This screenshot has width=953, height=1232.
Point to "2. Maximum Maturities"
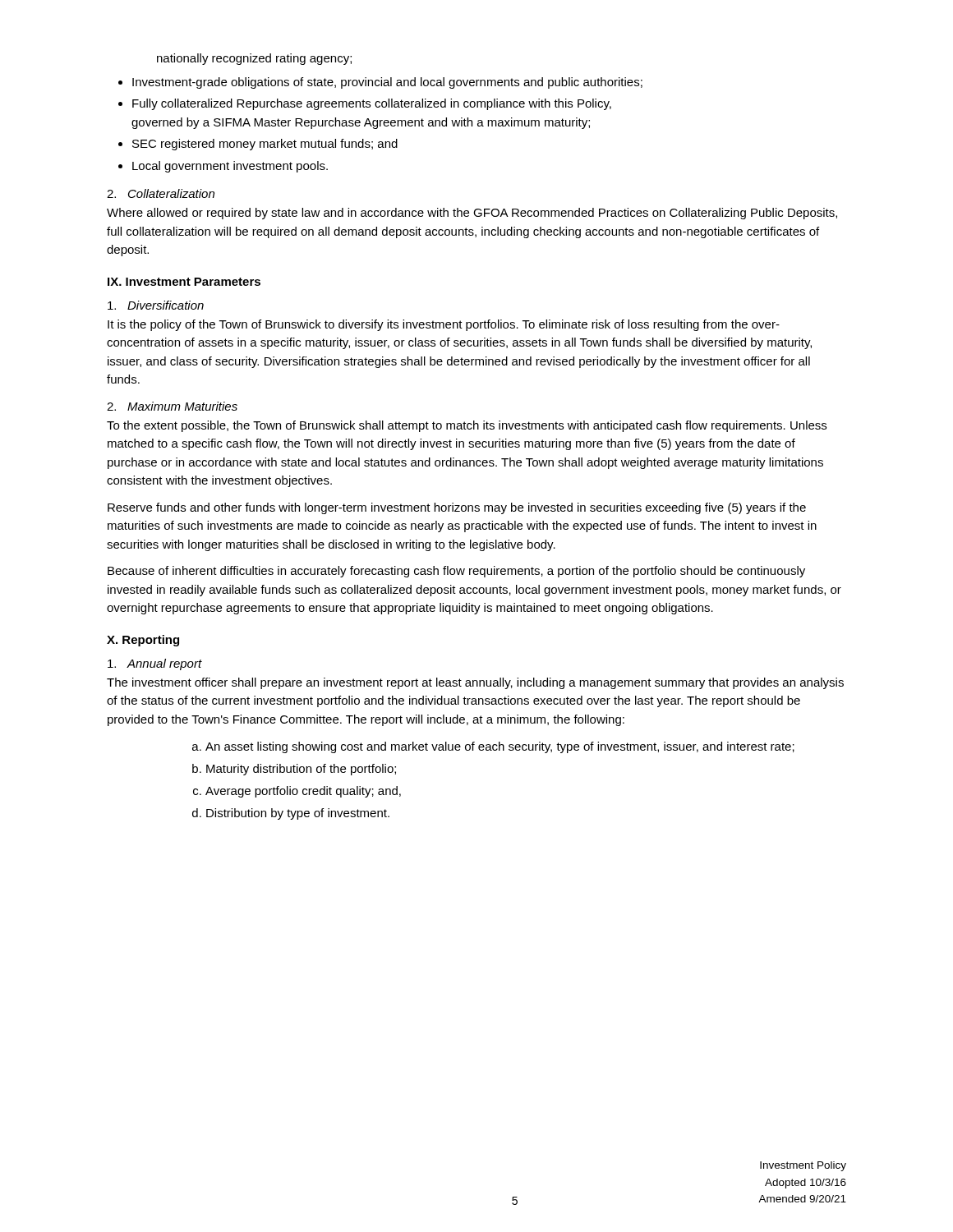coord(172,406)
